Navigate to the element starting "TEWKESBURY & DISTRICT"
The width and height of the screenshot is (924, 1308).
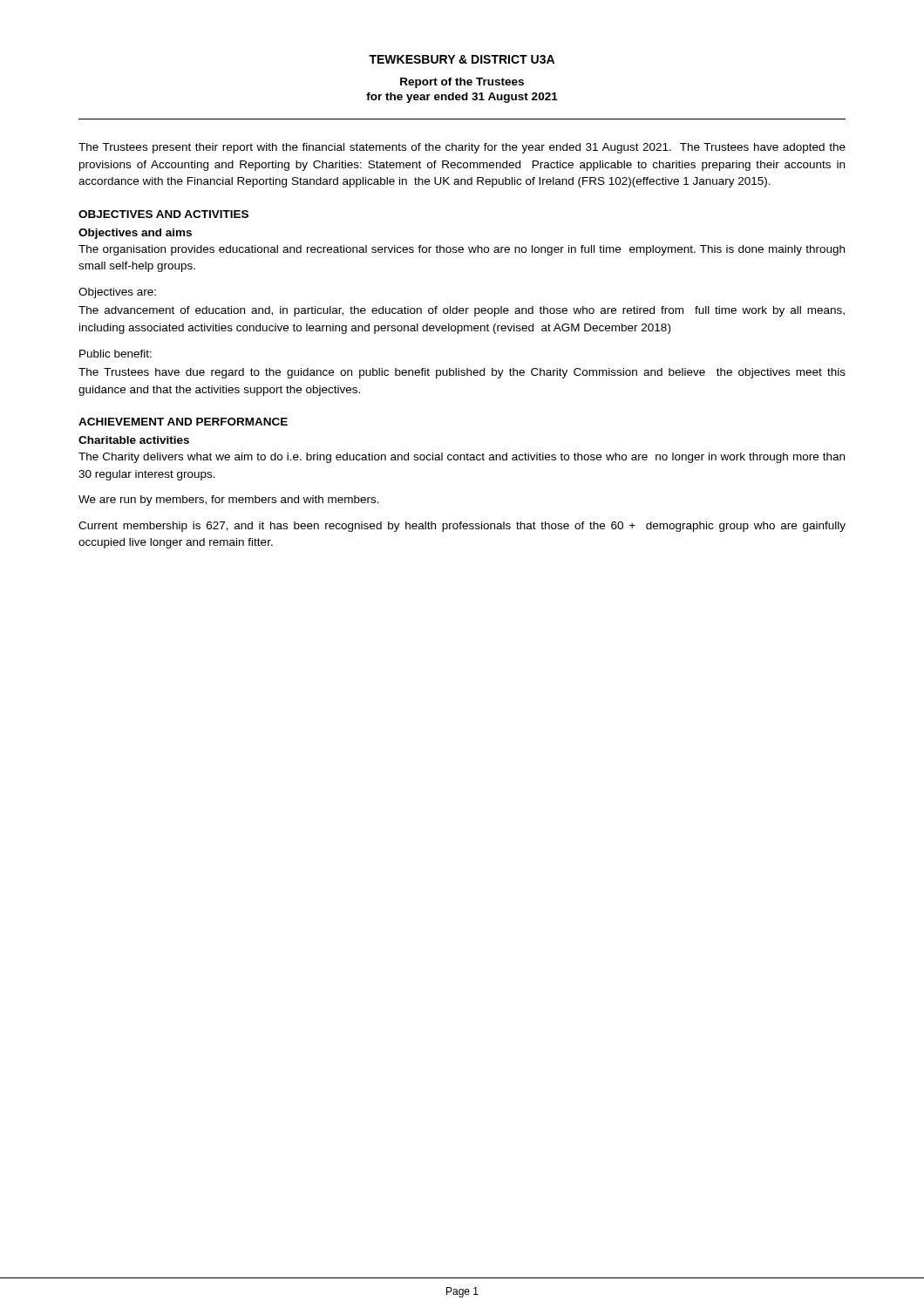pyautogui.click(x=462, y=59)
